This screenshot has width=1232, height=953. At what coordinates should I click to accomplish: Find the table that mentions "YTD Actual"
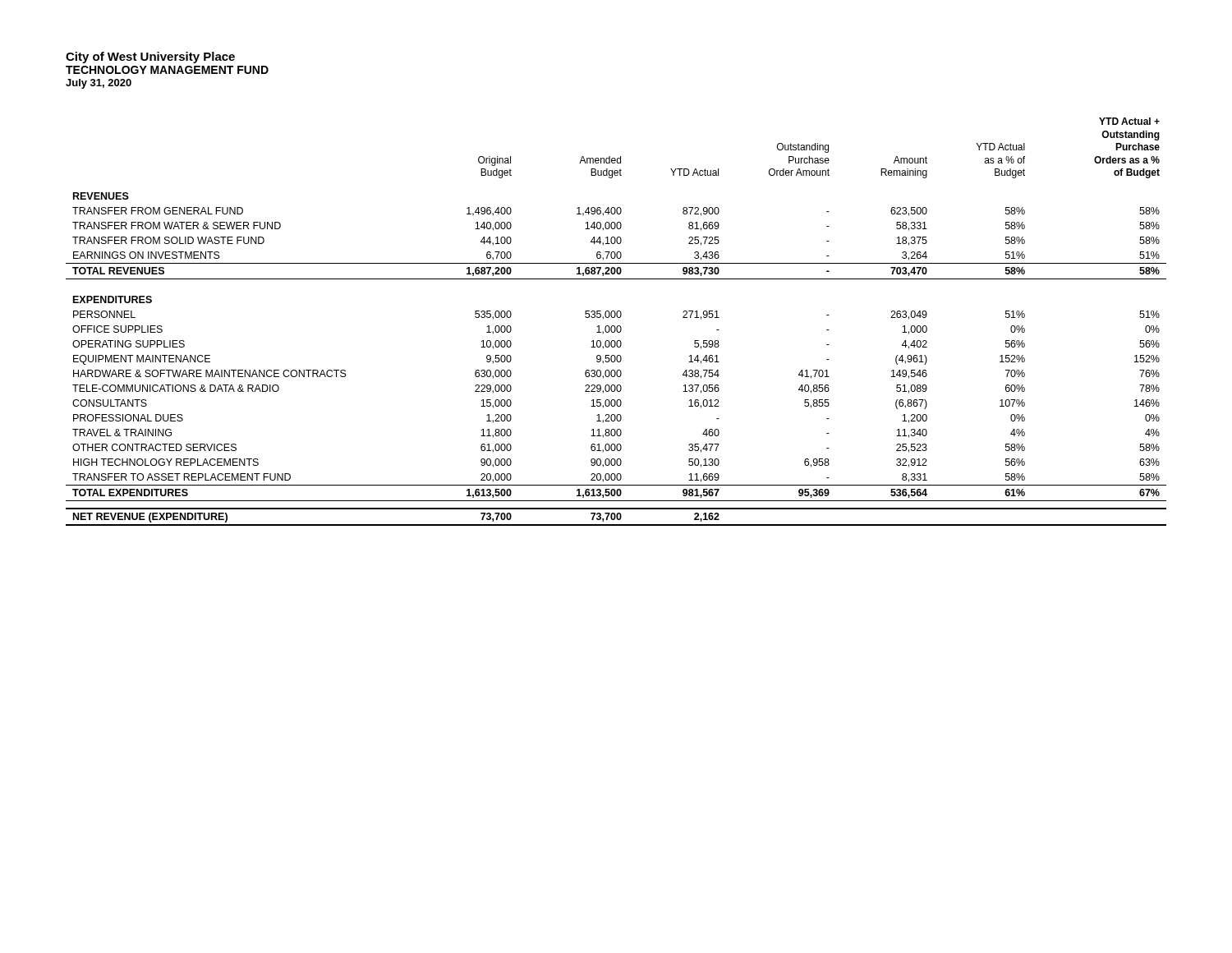click(x=616, y=320)
